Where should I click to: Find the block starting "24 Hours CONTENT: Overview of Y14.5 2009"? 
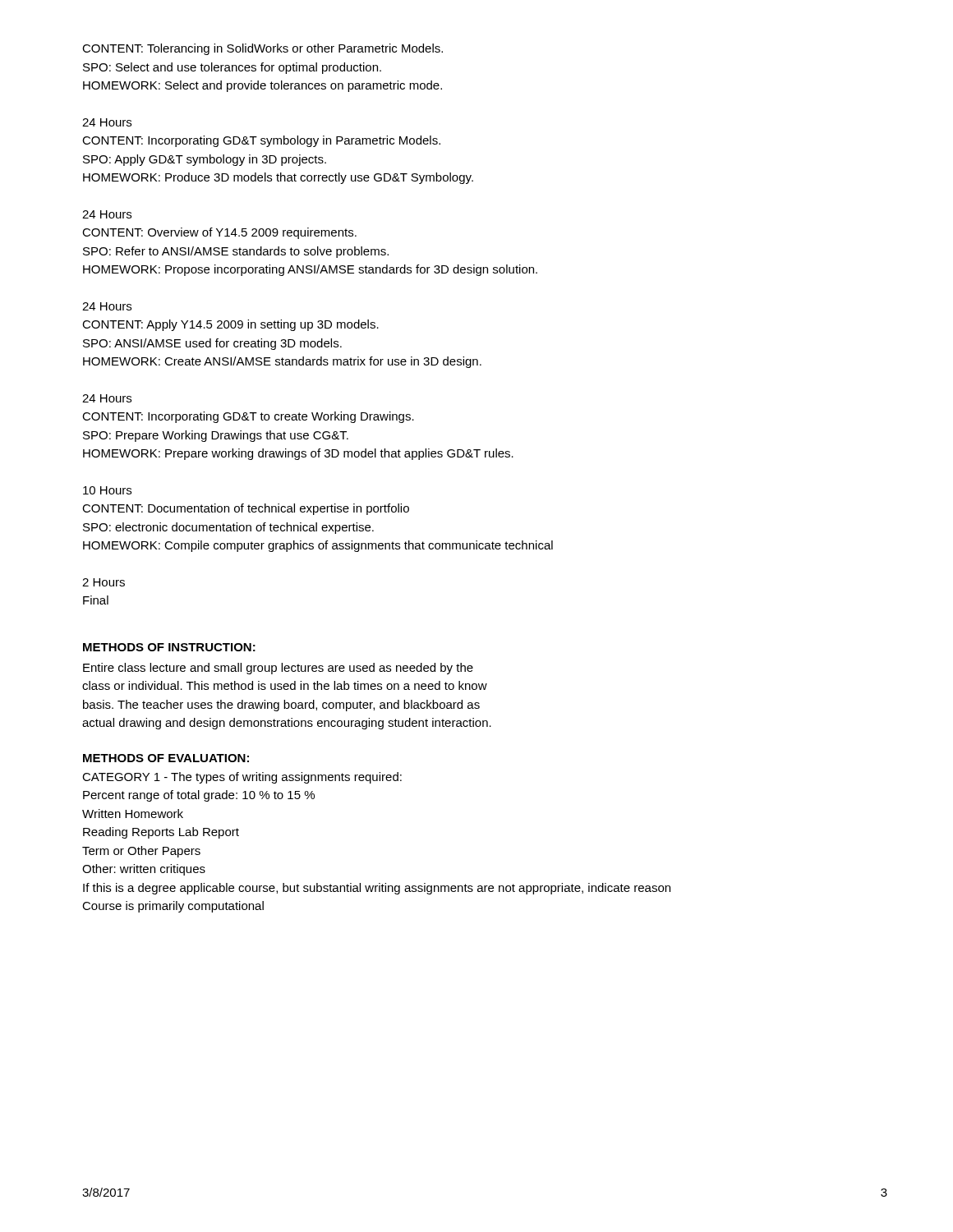(x=107, y=214)
